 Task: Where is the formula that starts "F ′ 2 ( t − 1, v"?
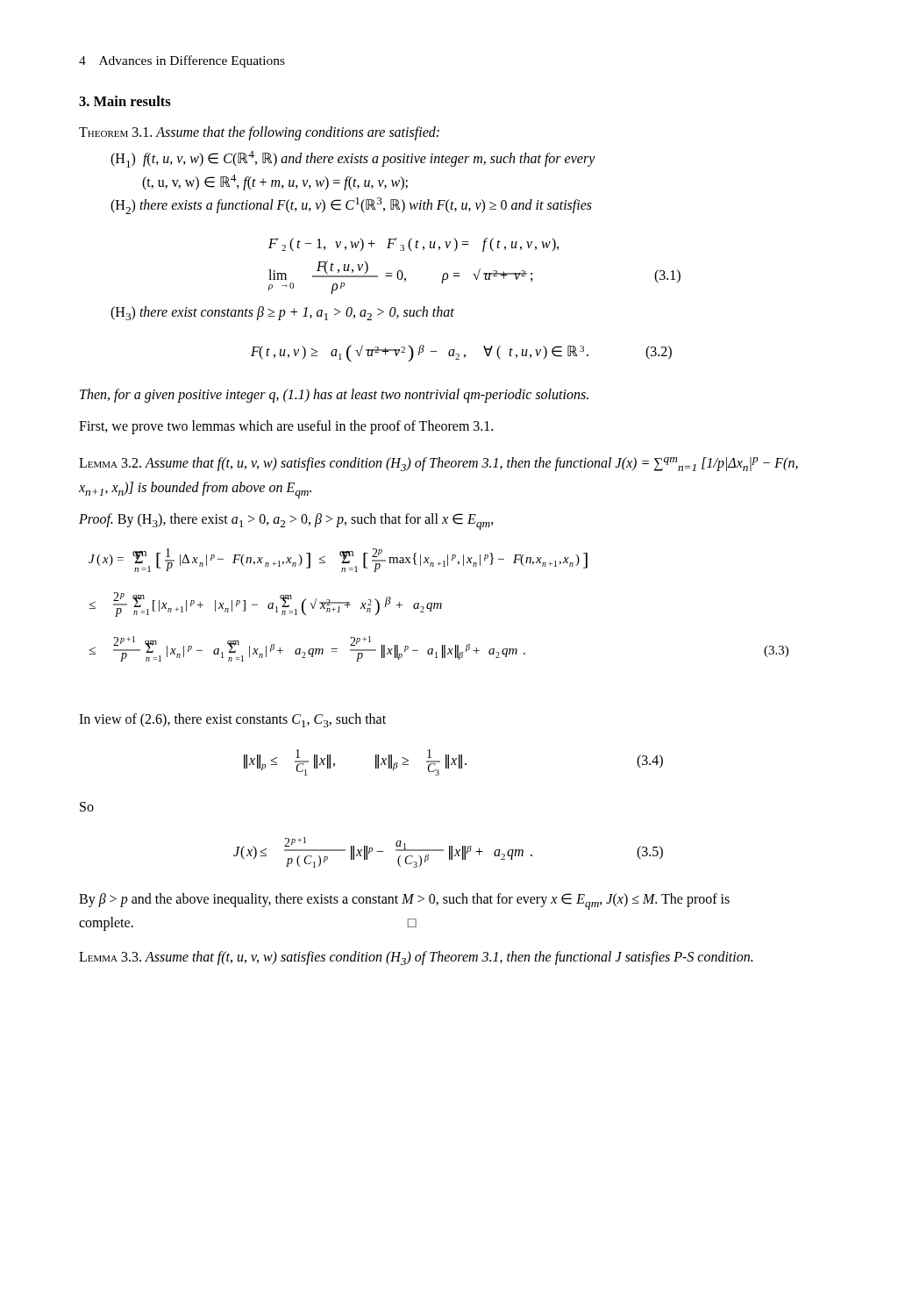453,261
